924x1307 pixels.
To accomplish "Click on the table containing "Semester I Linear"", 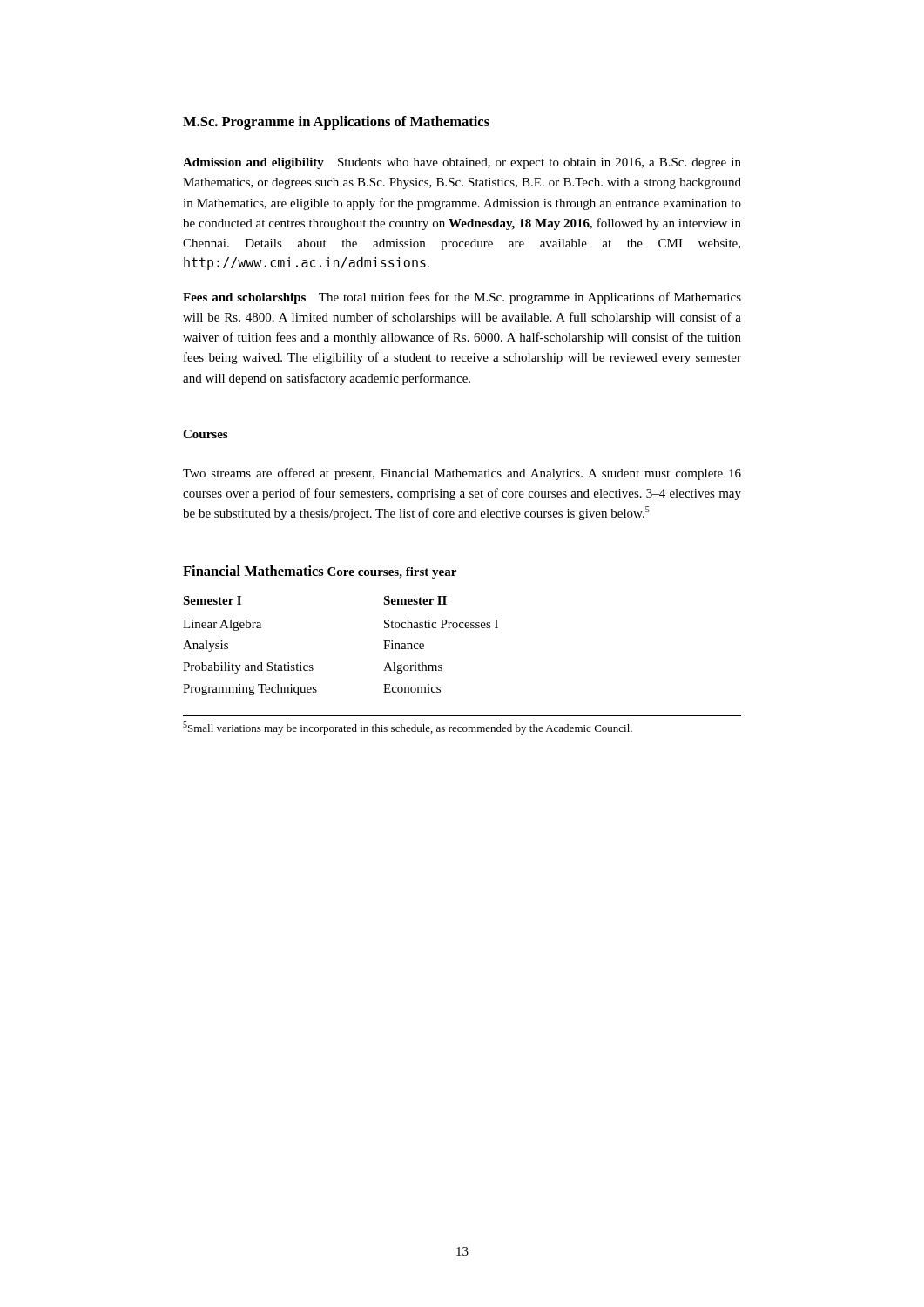I will point(462,646).
